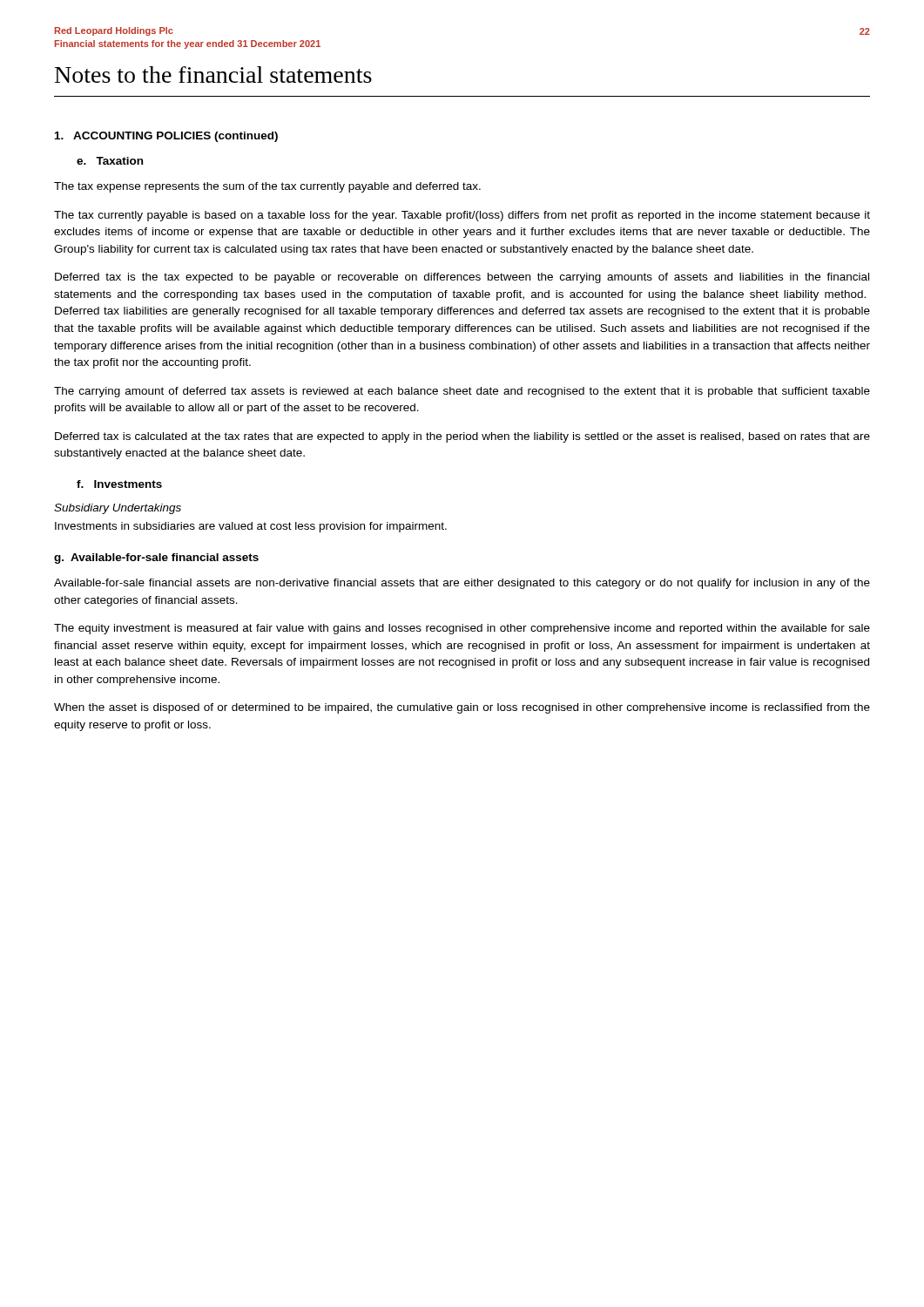Find the text block containing "The tax currently"
924x1307 pixels.
[462, 231]
